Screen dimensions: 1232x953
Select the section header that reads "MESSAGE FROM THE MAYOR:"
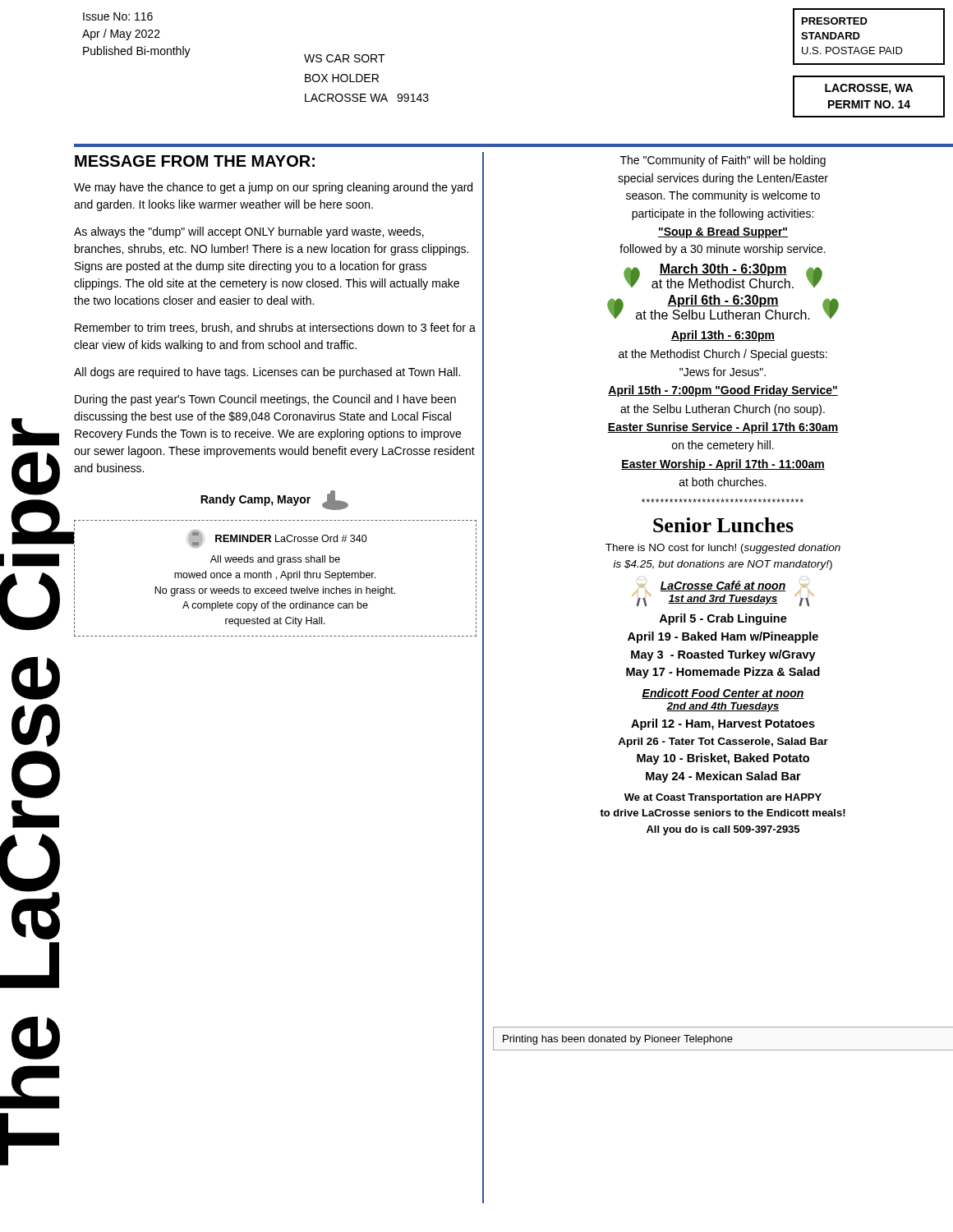[195, 161]
